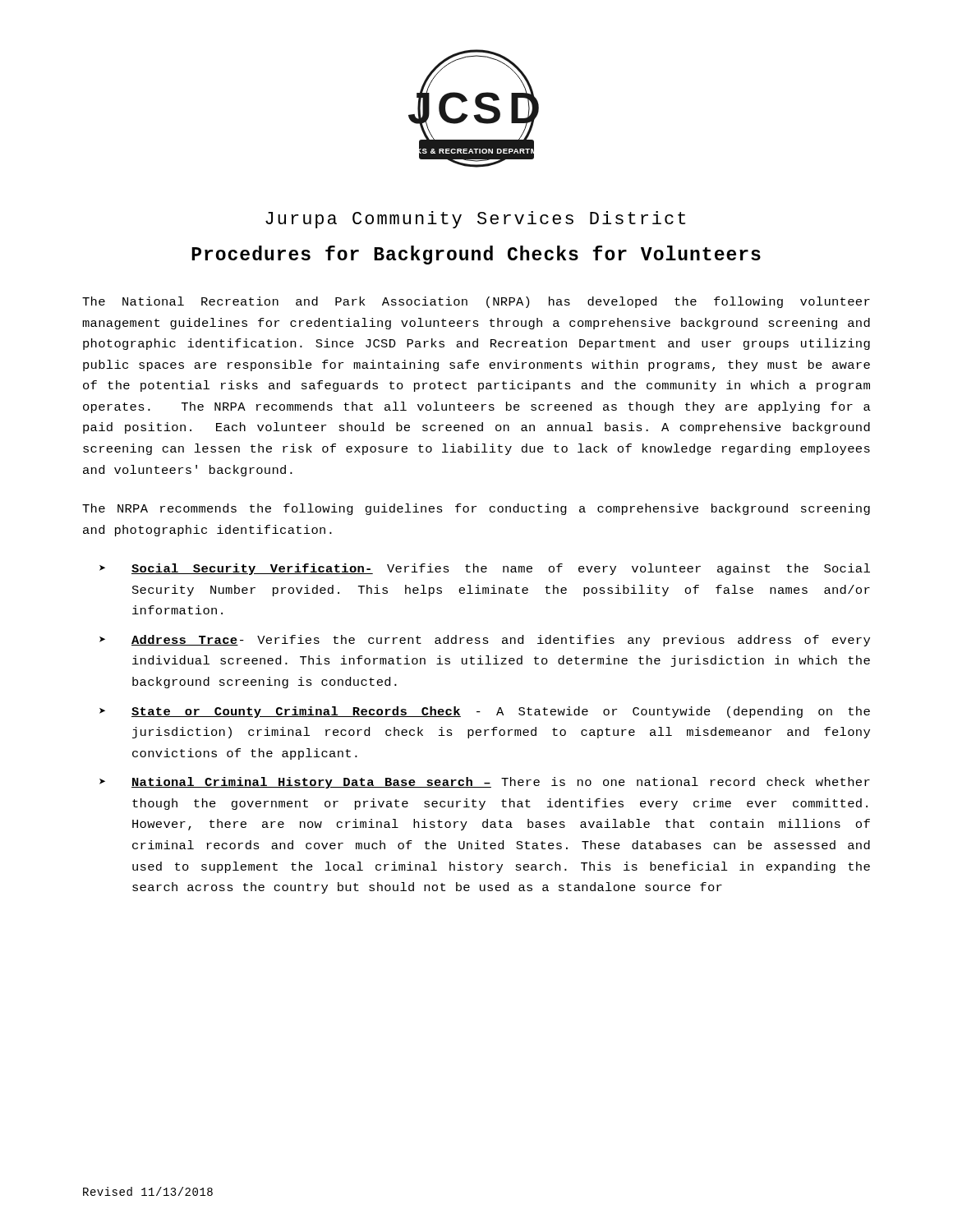Click on the passage starting "The NRPA recommends the following guidelines for conducting"
The width and height of the screenshot is (953, 1232).
point(476,520)
